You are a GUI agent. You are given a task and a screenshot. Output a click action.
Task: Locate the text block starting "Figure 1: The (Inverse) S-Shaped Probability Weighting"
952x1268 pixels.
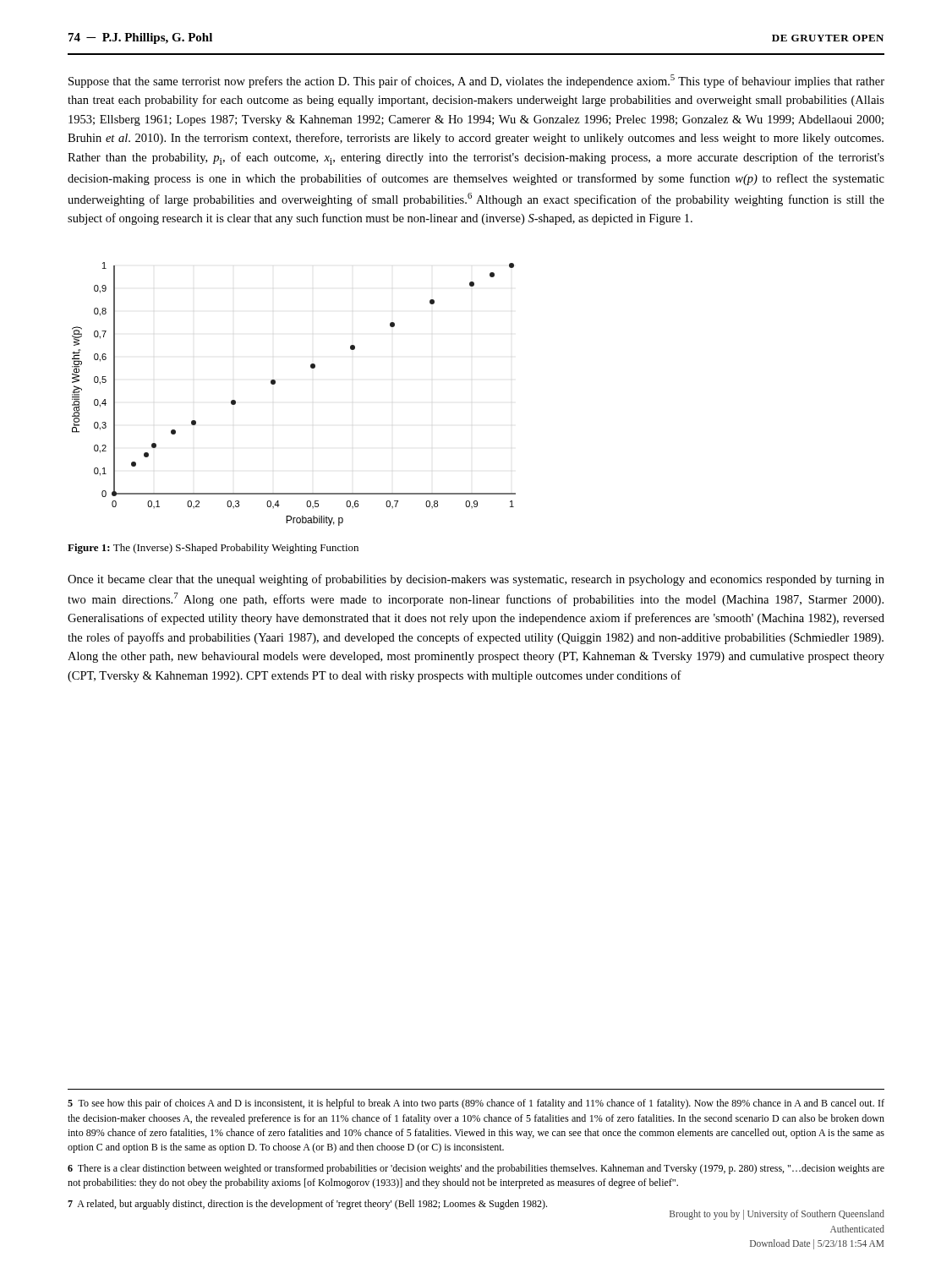pos(213,547)
